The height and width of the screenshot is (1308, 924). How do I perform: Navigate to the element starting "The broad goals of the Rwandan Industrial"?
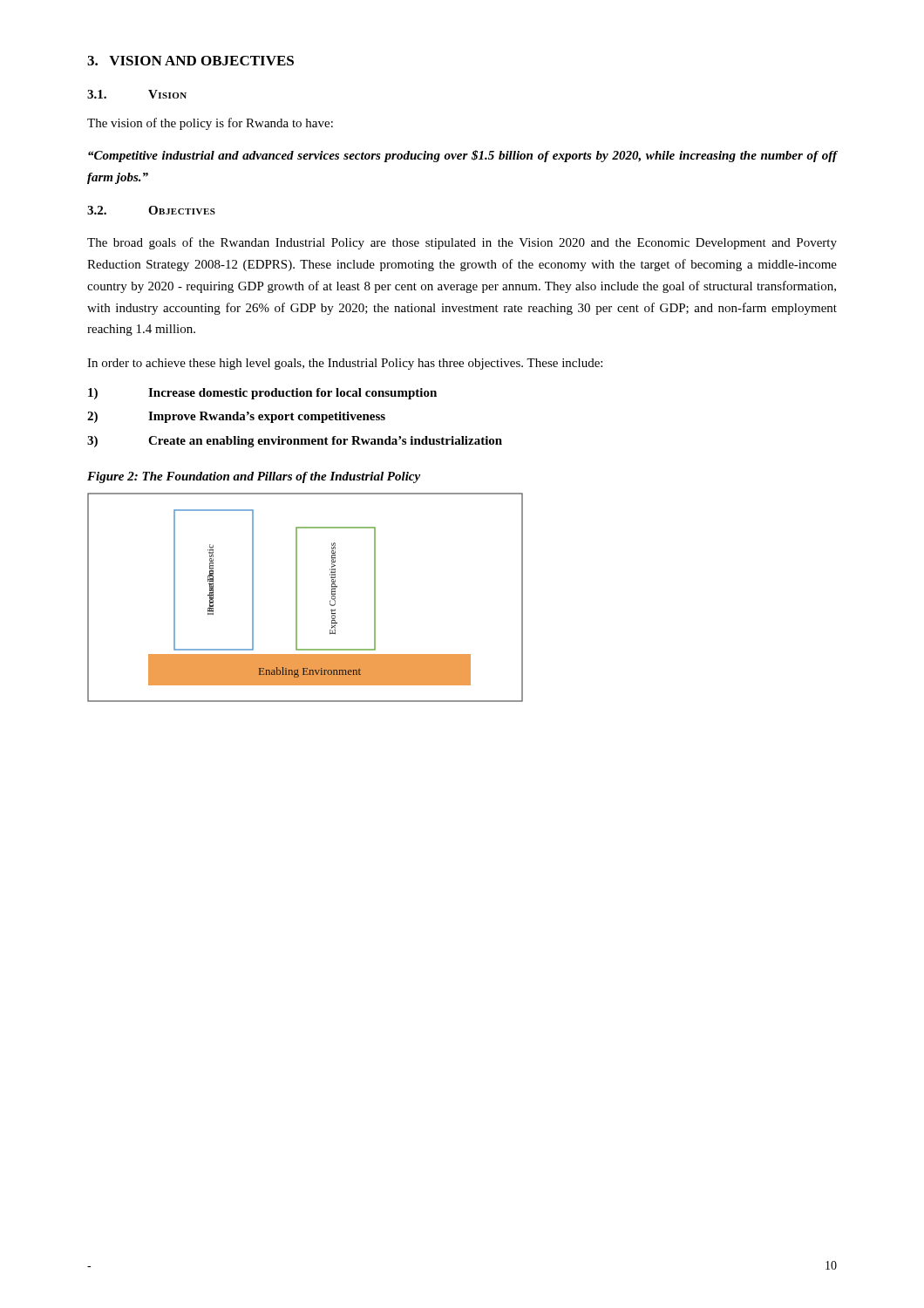tap(462, 286)
